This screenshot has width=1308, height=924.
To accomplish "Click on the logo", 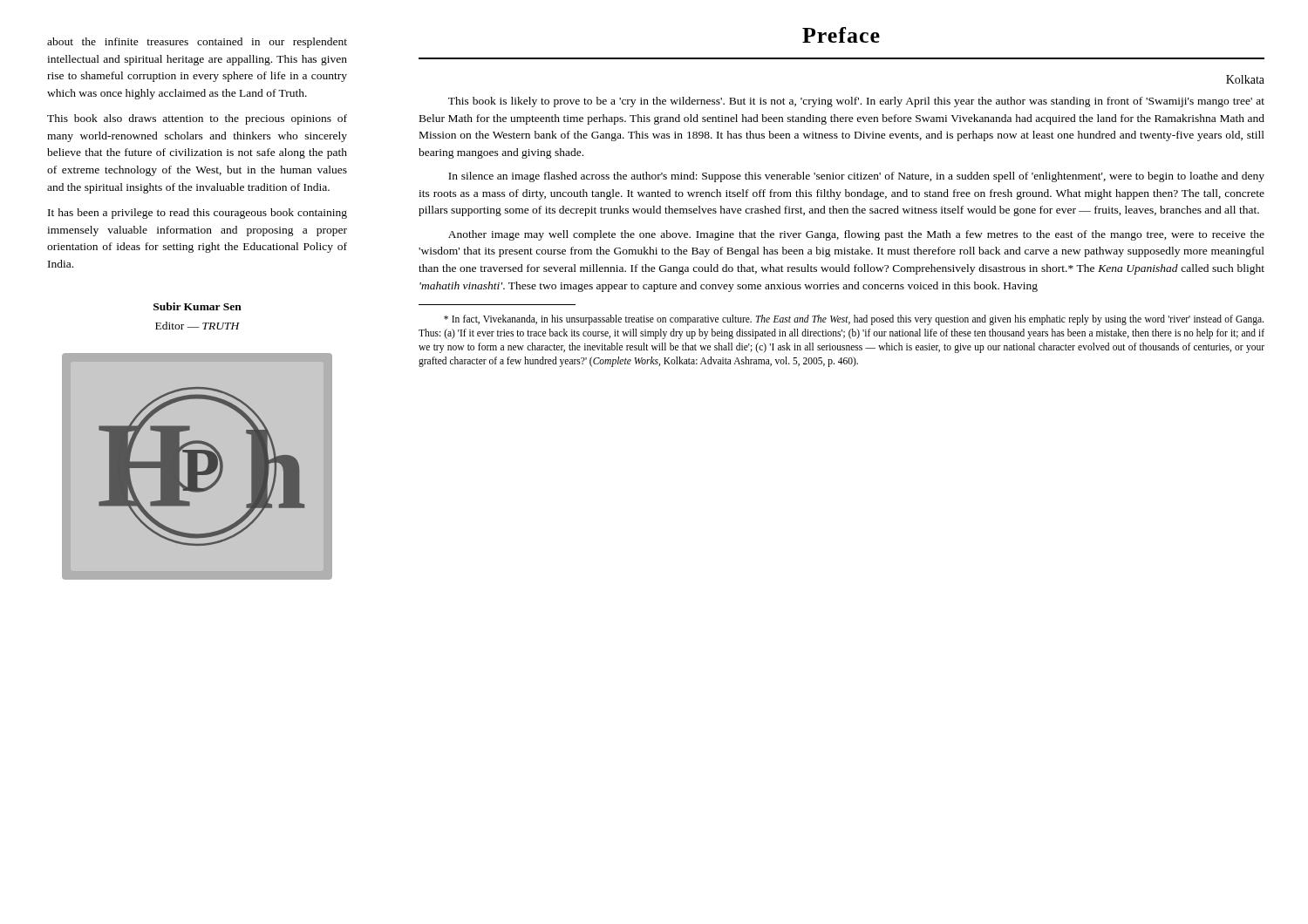I will (x=197, y=467).
